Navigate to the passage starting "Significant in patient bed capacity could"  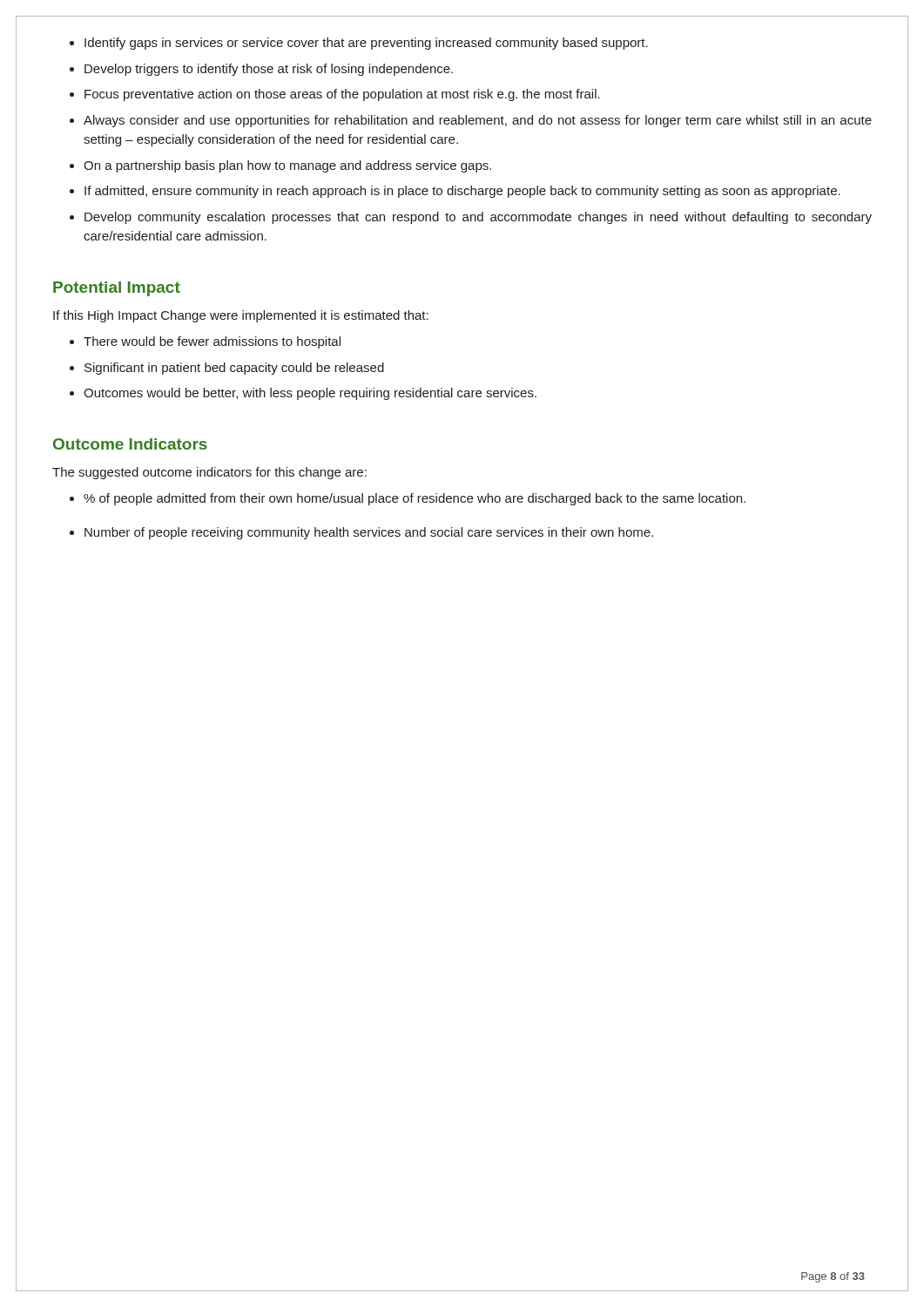point(234,369)
